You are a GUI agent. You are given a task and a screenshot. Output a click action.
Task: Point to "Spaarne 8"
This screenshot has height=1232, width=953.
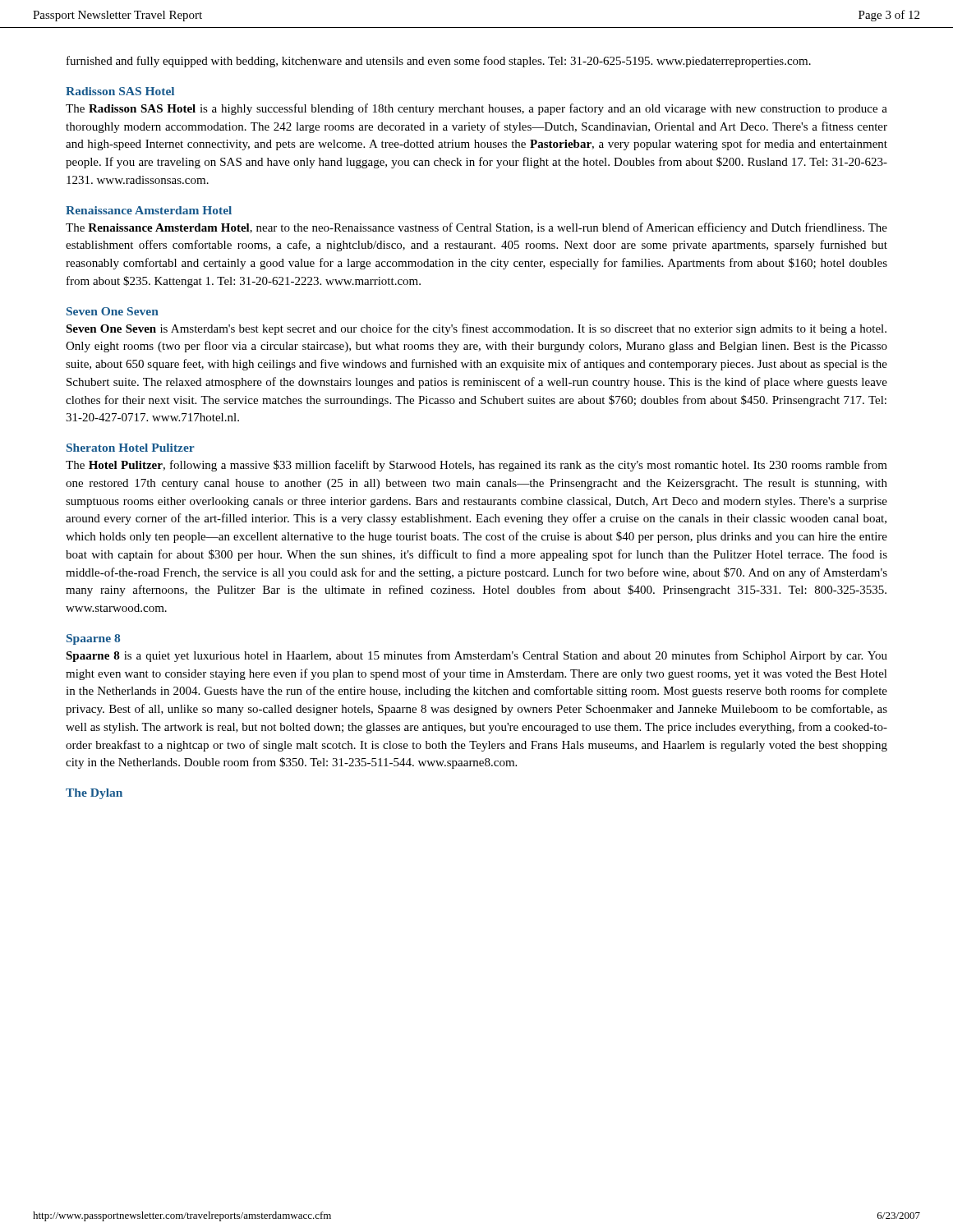pyautogui.click(x=93, y=638)
